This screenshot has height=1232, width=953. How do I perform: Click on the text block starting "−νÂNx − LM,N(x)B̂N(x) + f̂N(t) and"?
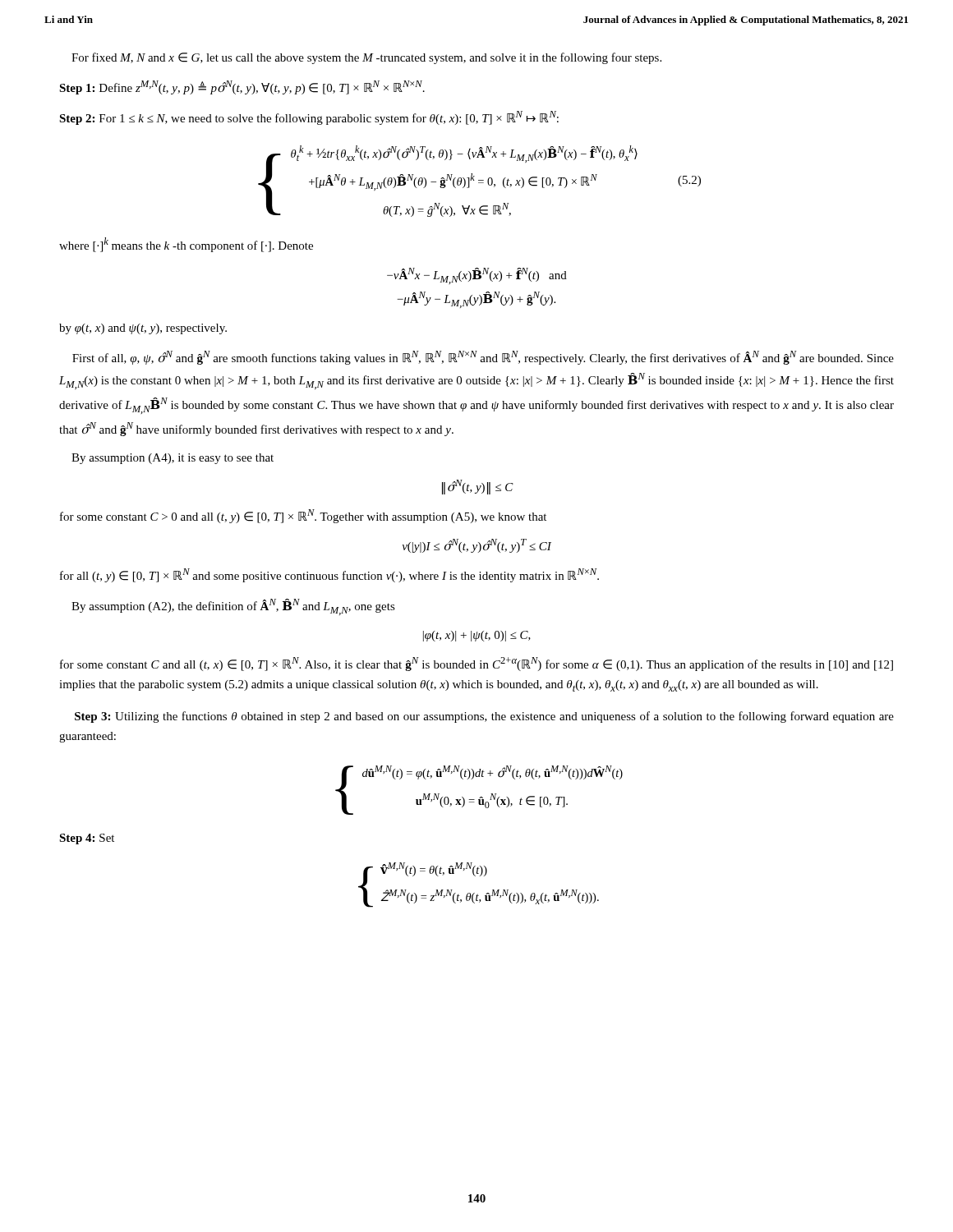(476, 275)
